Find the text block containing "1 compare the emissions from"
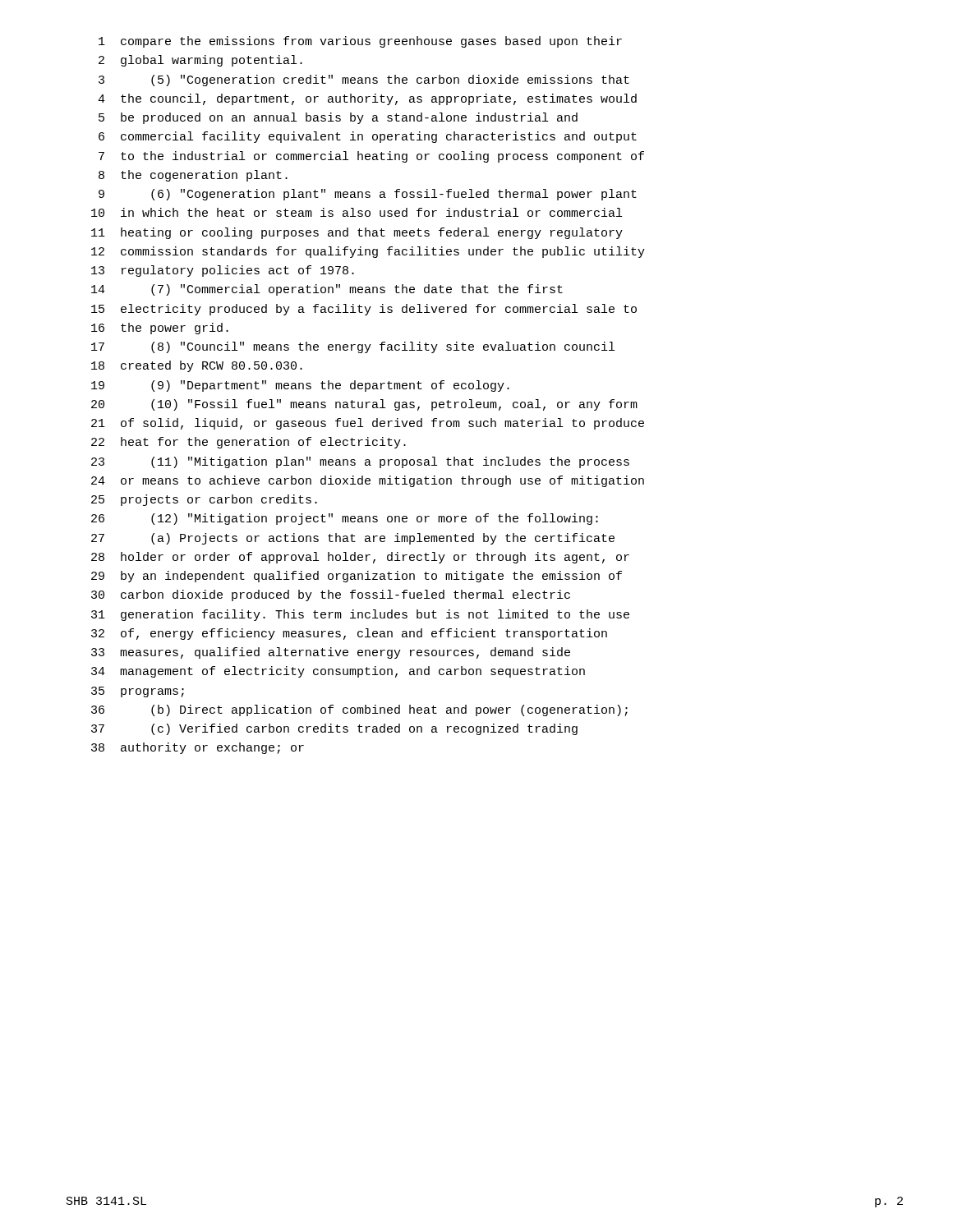Image resolution: width=953 pixels, height=1232 pixels. tap(485, 52)
